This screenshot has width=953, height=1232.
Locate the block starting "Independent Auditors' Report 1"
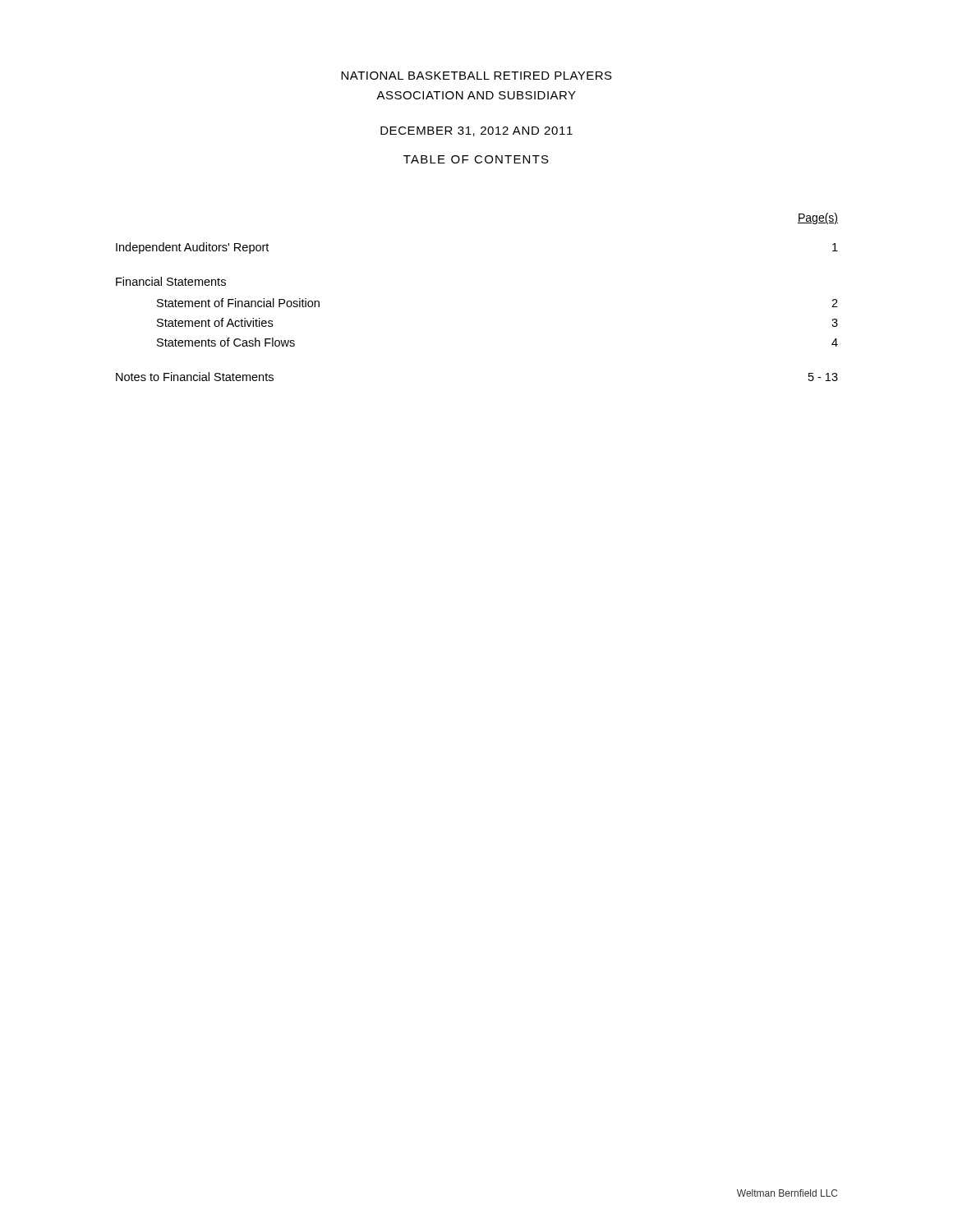[193, 248]
